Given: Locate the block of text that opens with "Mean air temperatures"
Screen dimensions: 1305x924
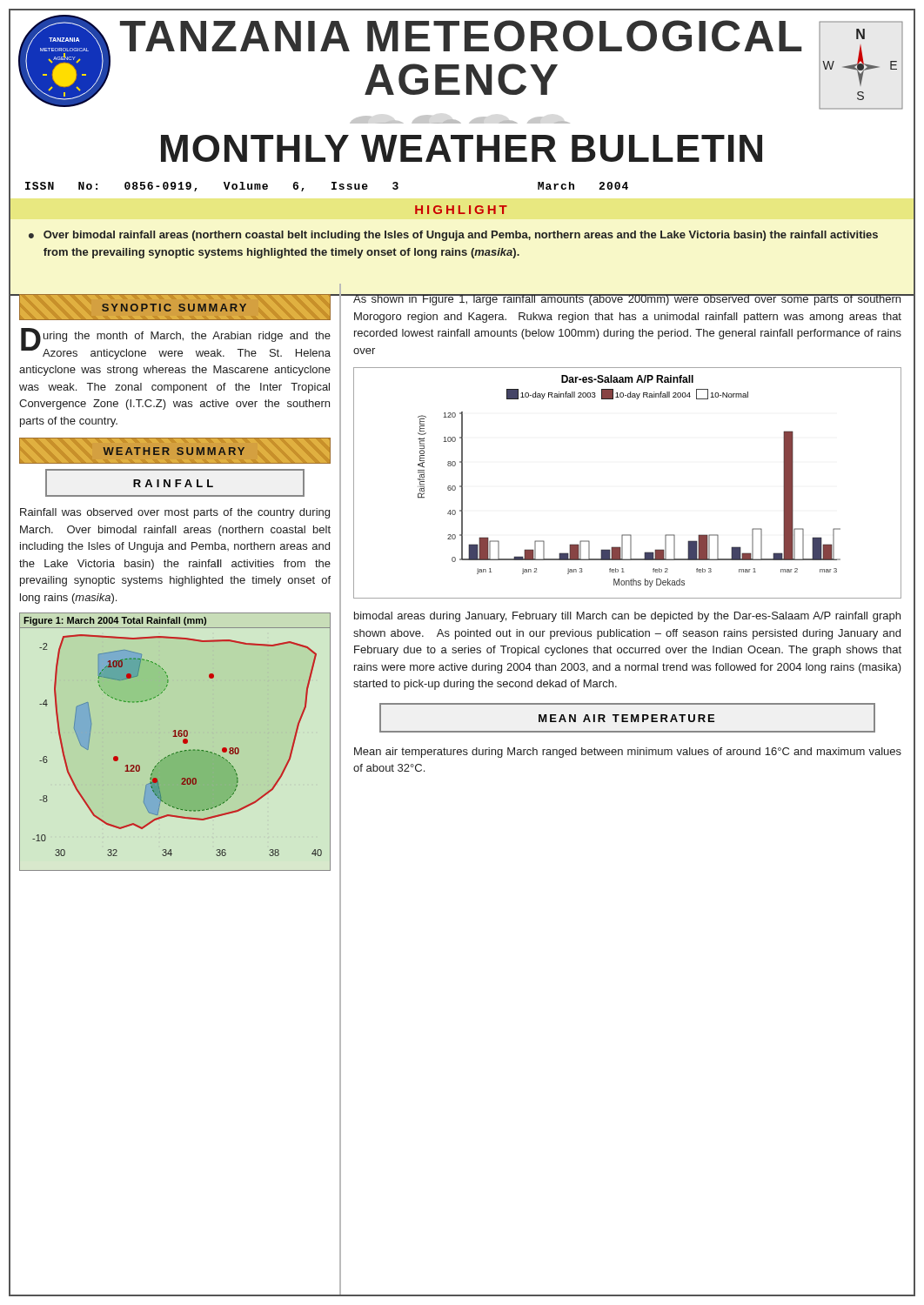Looking at the screenshot, I should pos(627,759).
